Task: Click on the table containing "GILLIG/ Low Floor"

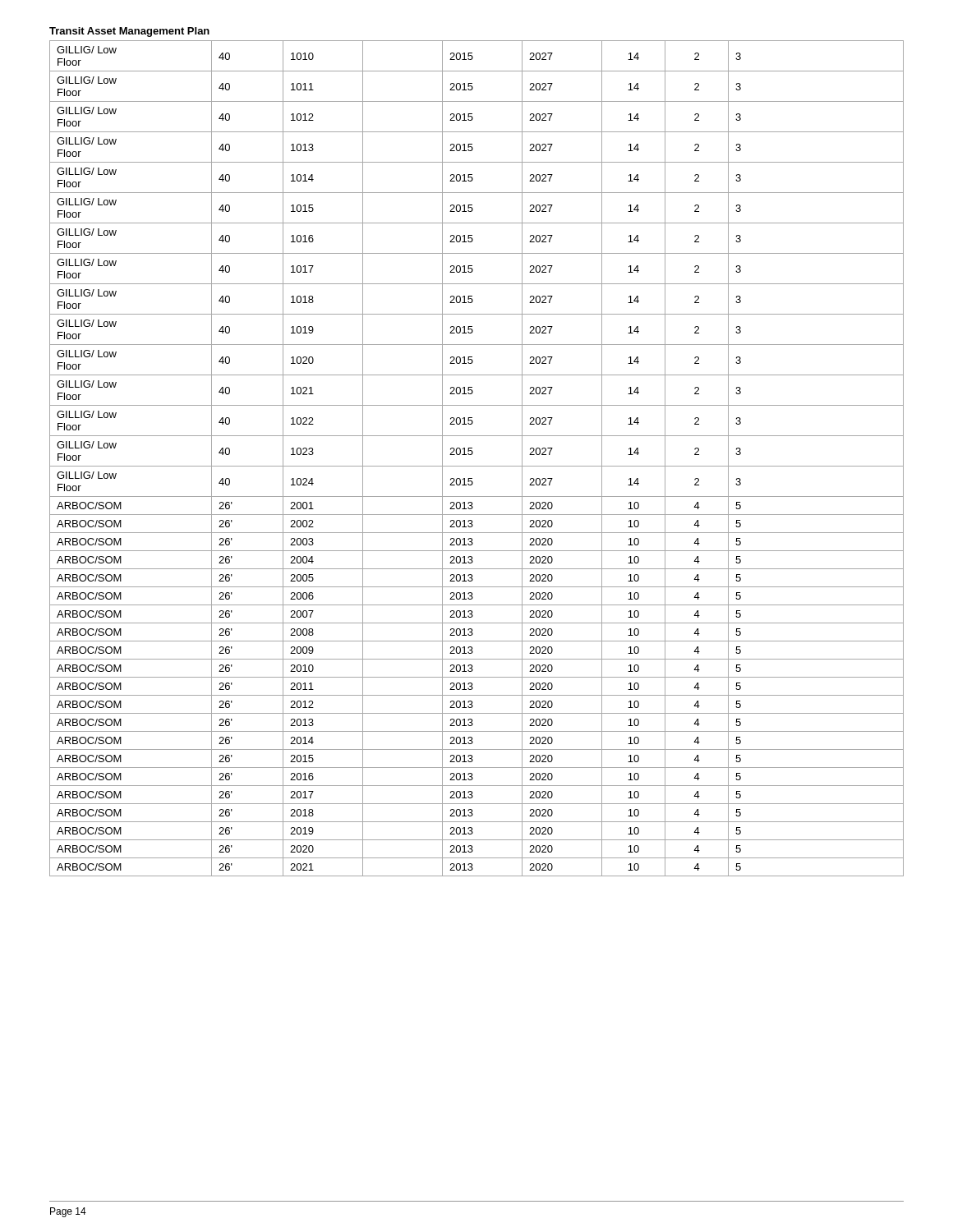Action: (x=476, y=458)
